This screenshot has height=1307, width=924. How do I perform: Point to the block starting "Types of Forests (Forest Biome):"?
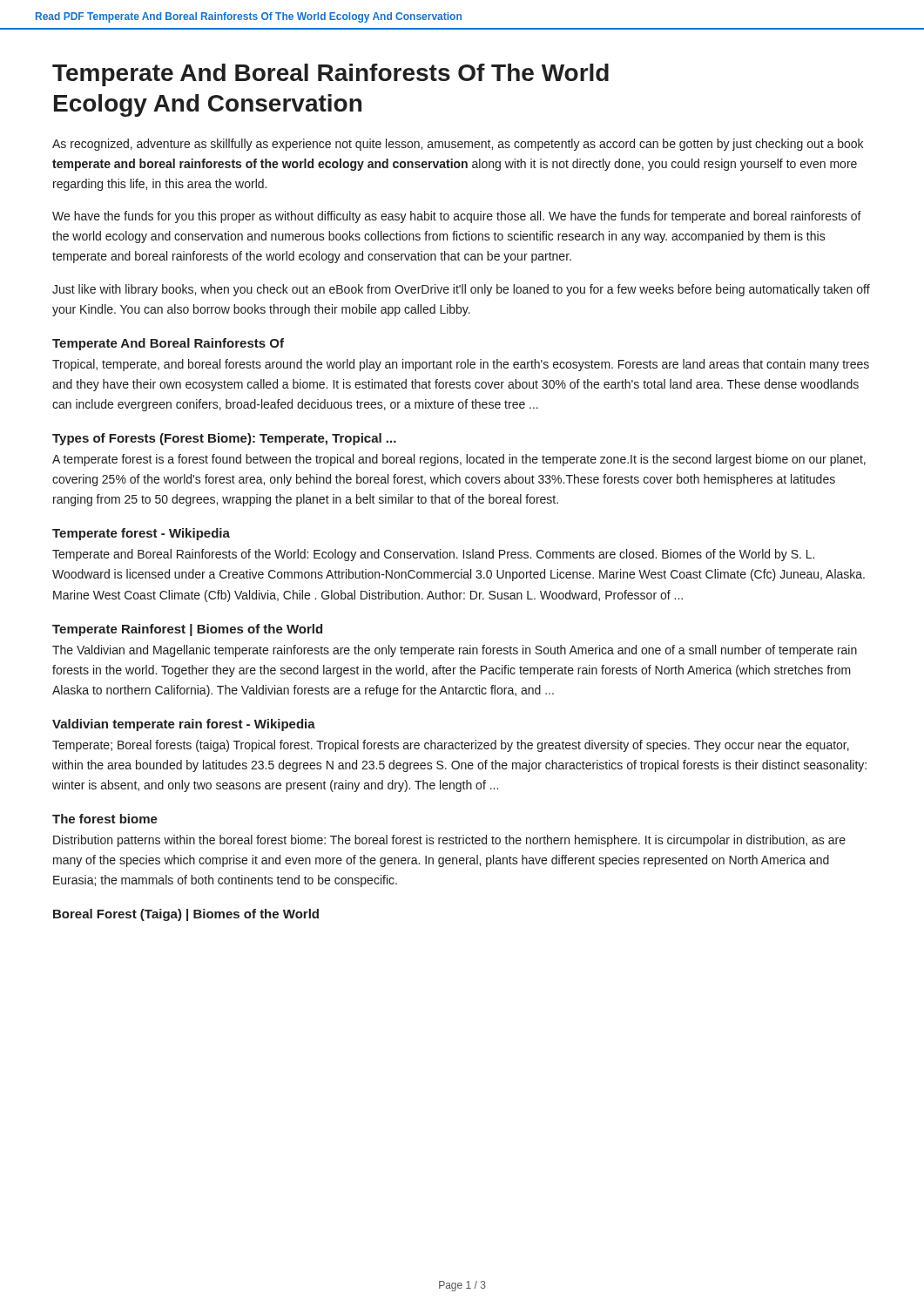click(224, 438)
